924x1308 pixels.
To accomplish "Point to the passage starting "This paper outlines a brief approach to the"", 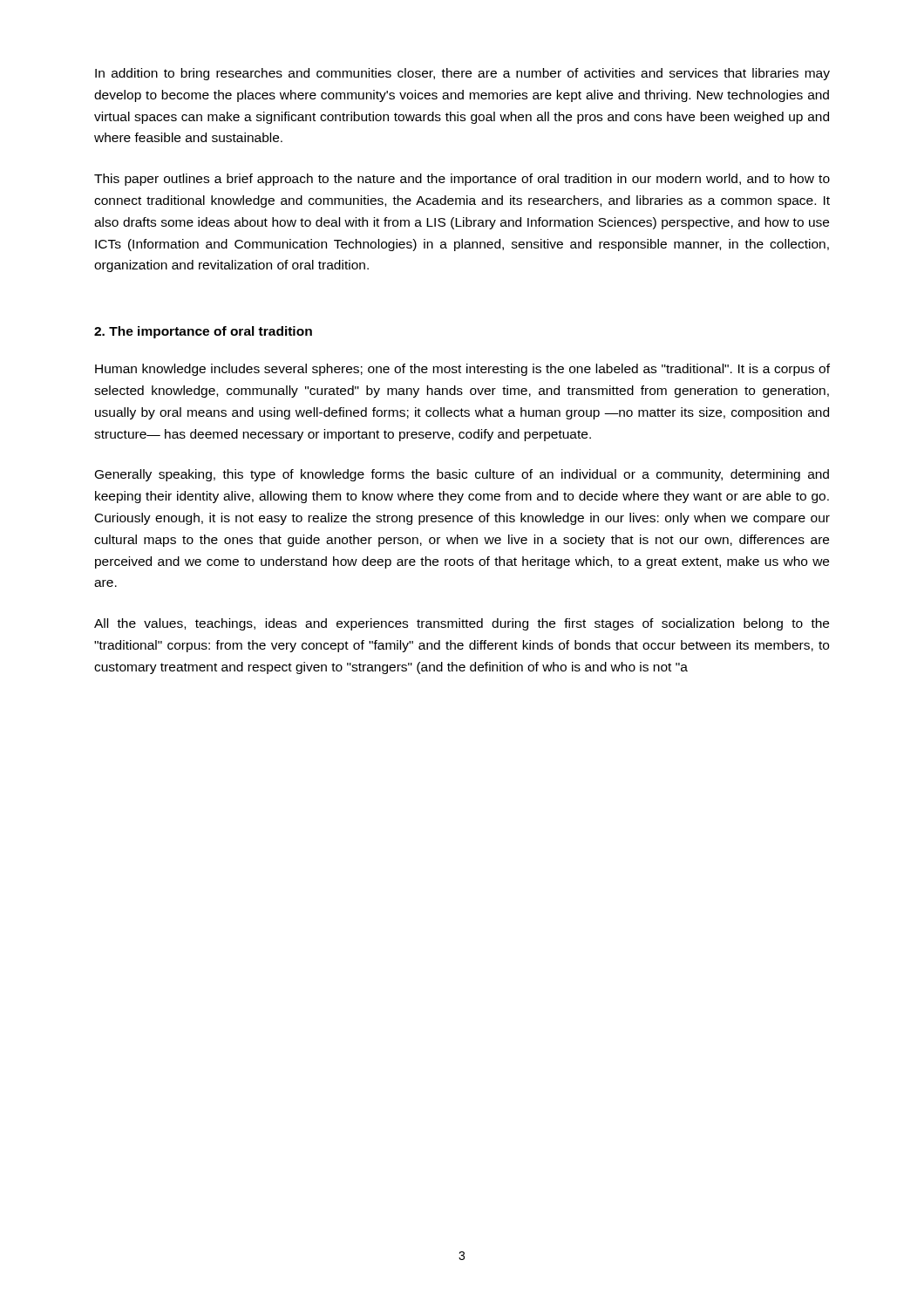I will pyautogui.click(x=462, y=222).
